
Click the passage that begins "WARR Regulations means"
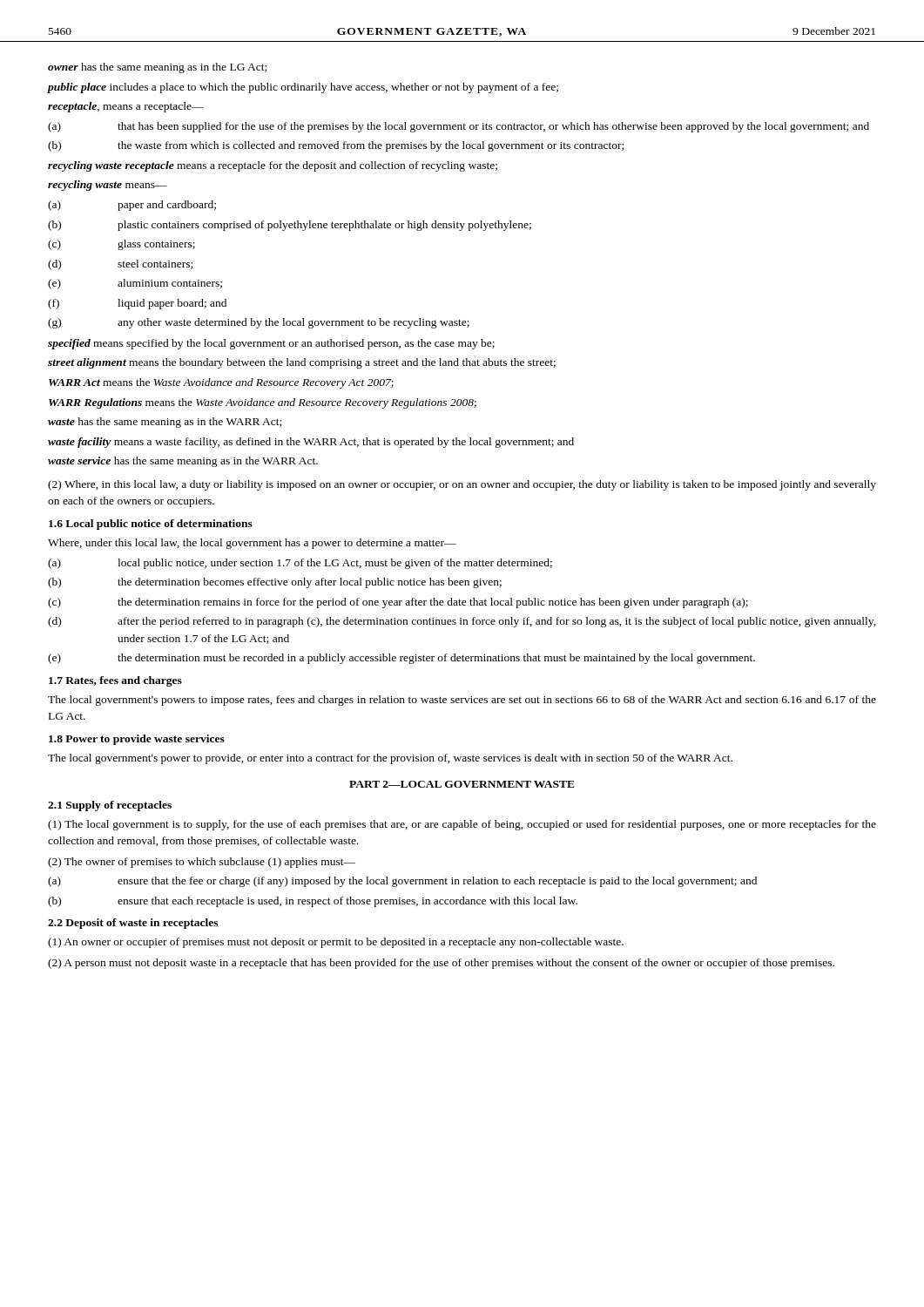[262, 402]
